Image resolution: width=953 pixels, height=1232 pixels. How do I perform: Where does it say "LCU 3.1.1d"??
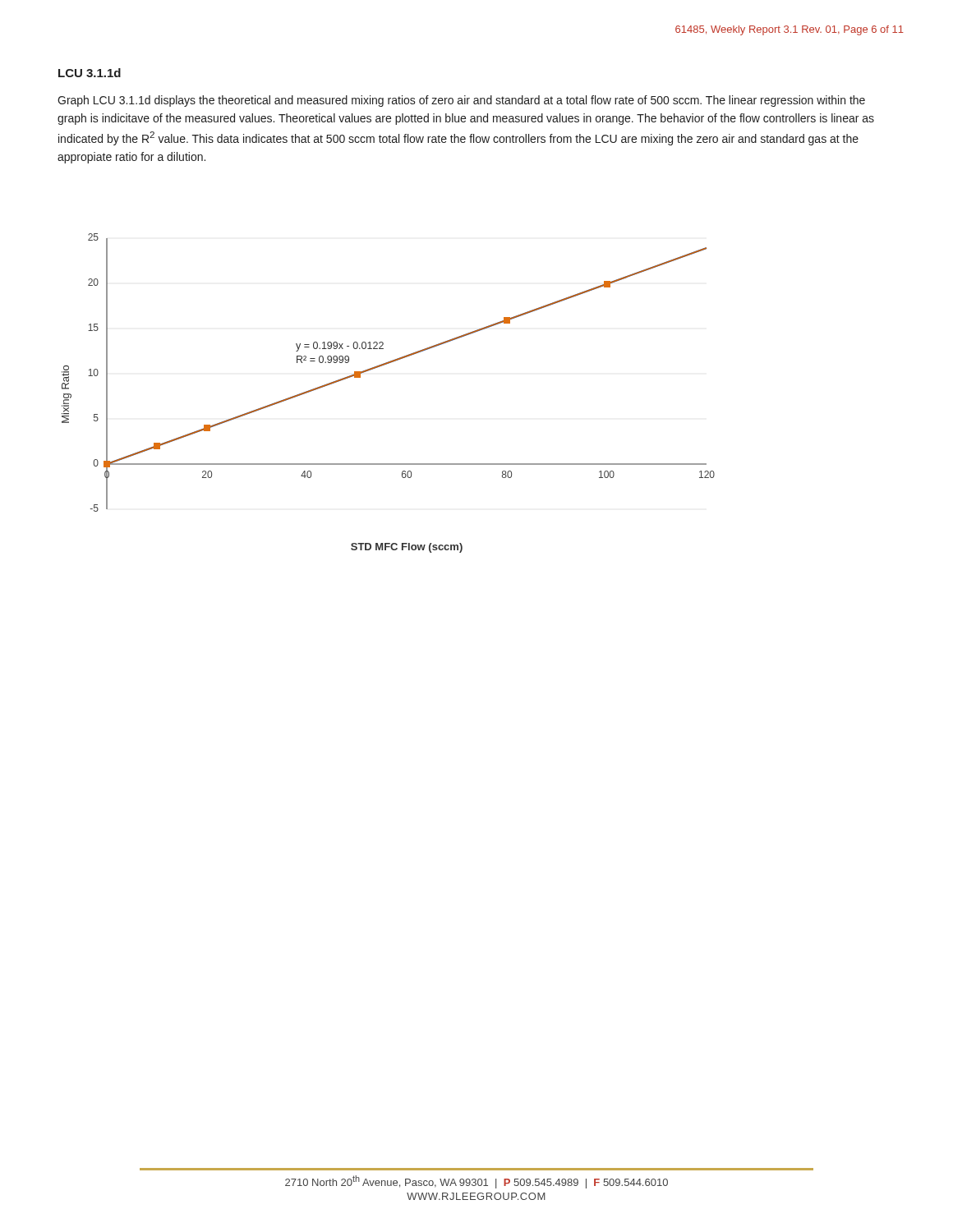click(89, 73)
